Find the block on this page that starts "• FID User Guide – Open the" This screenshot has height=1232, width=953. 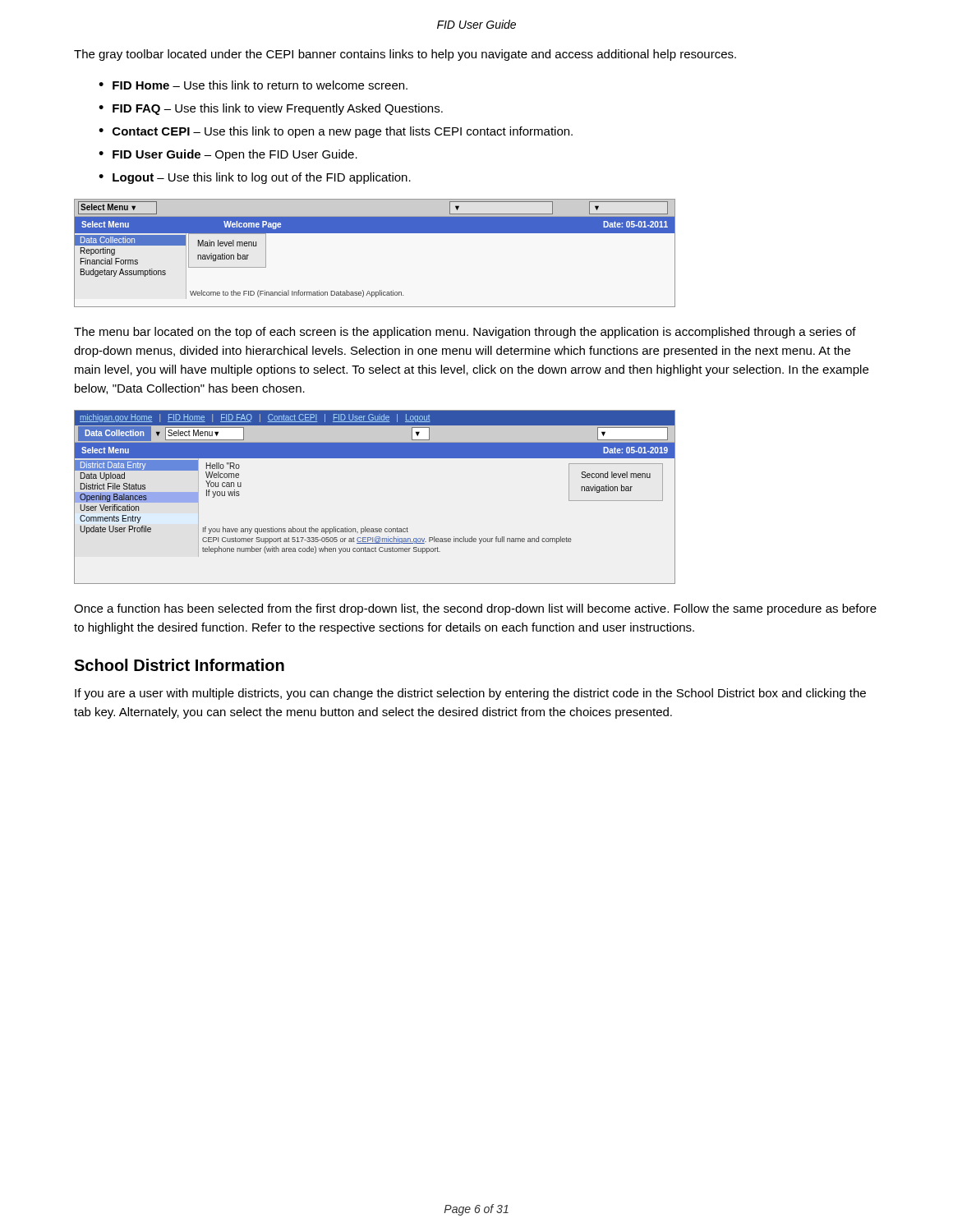coord(228,154)
